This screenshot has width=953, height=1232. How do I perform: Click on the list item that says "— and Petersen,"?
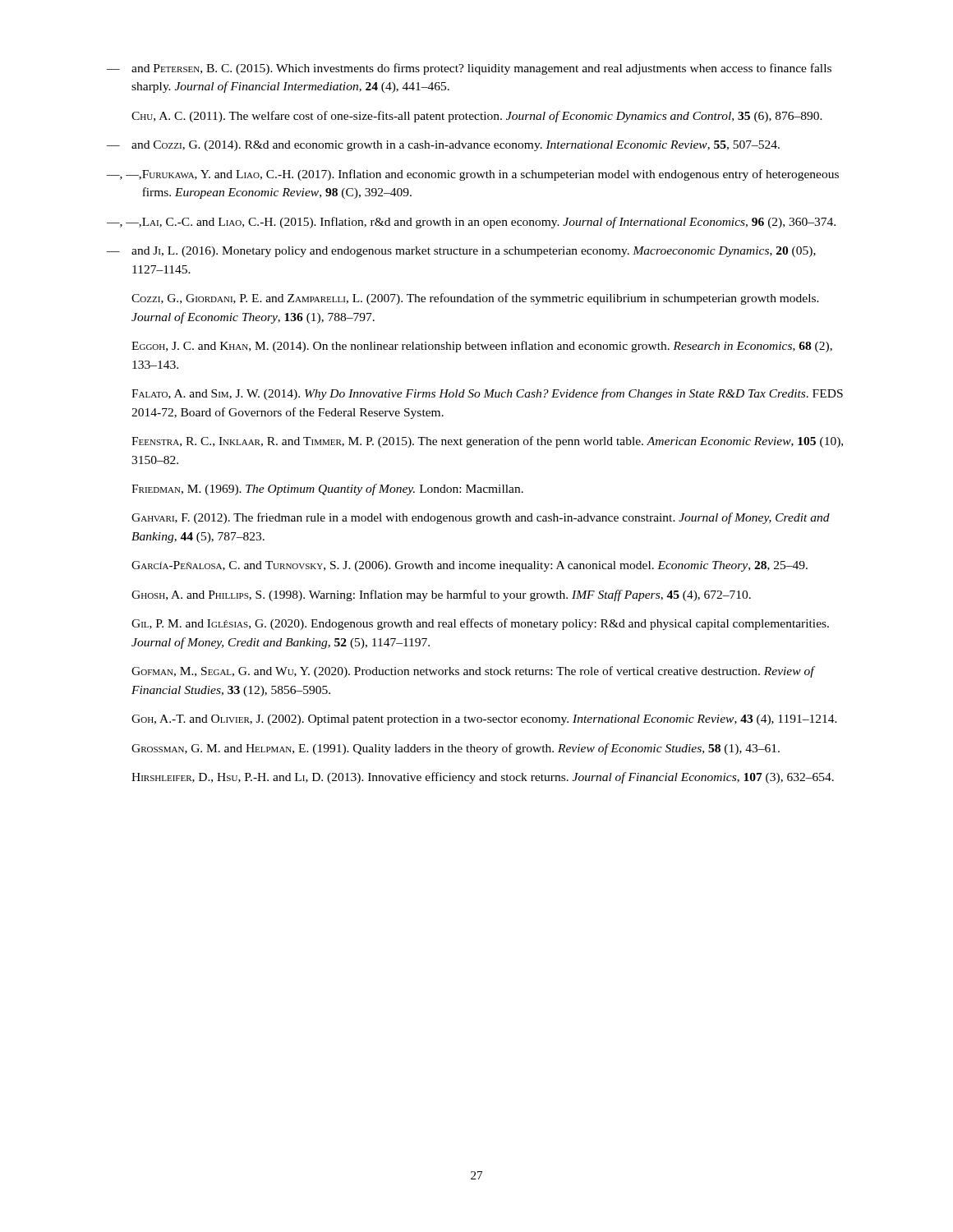click(476, 78)
